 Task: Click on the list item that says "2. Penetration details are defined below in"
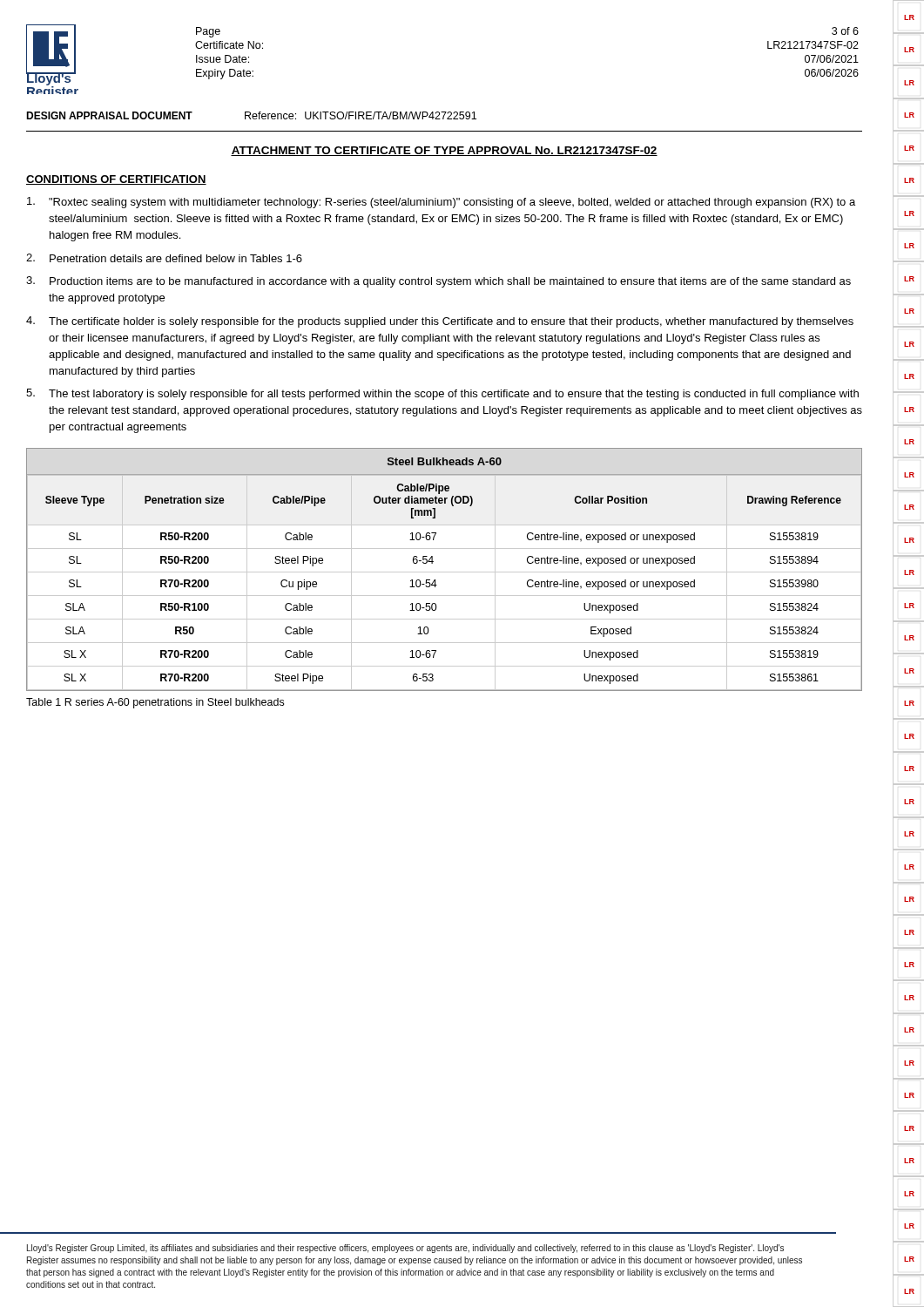point(164,258)
